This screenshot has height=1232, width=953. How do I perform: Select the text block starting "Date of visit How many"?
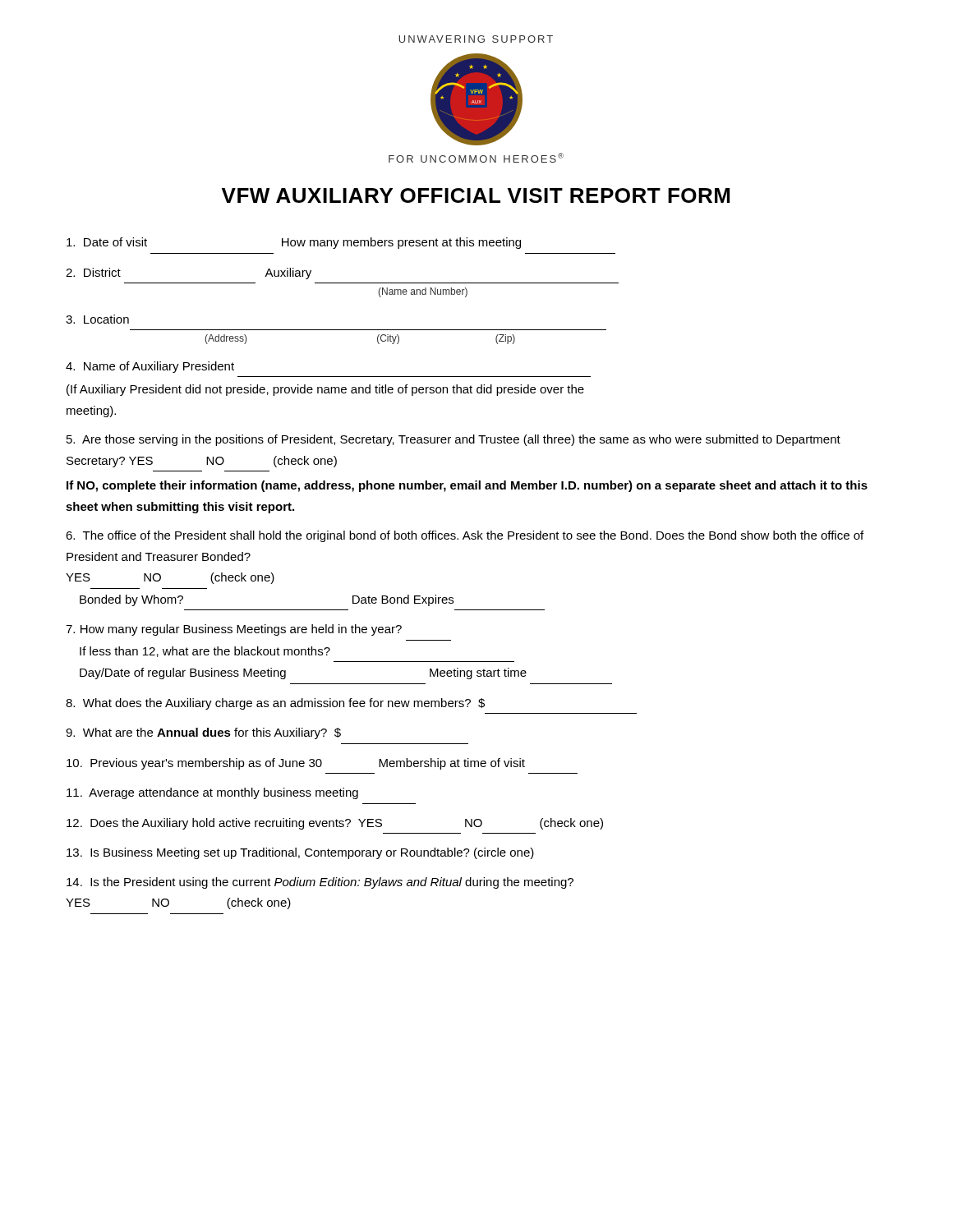click(x=341, y=243)
